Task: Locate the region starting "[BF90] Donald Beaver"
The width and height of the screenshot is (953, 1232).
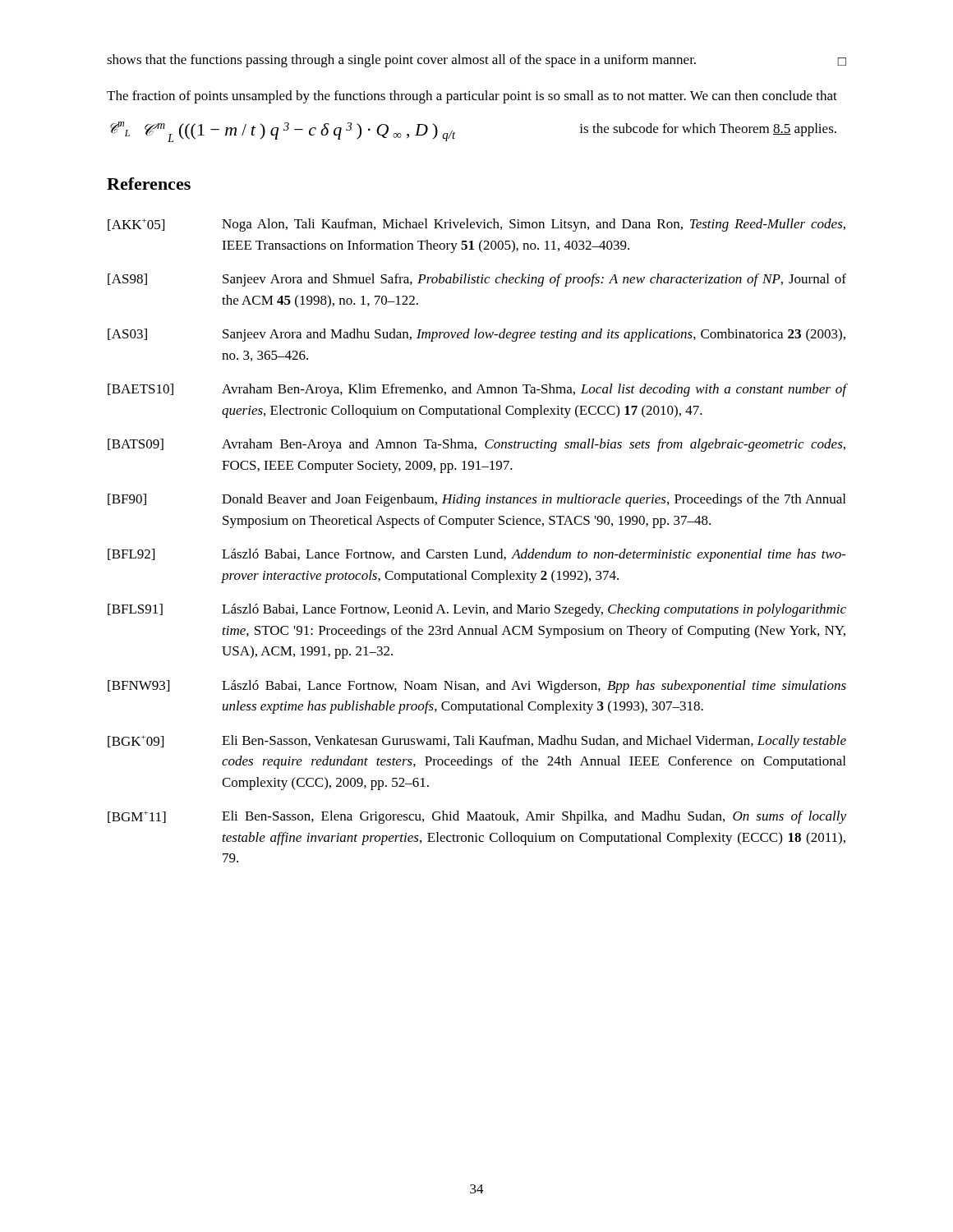Action: (x=476, y=510)
